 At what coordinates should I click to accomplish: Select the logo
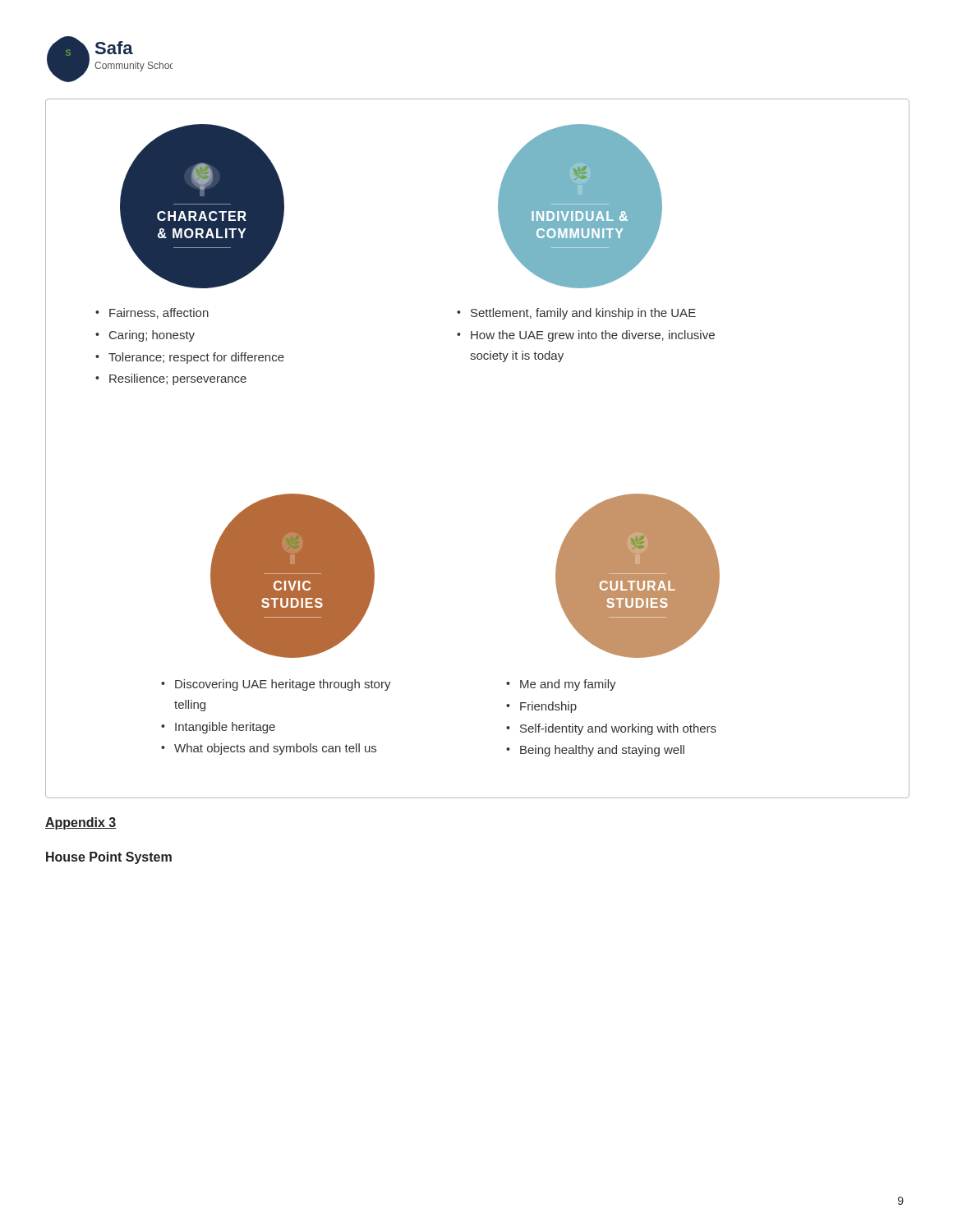(111, 61)
